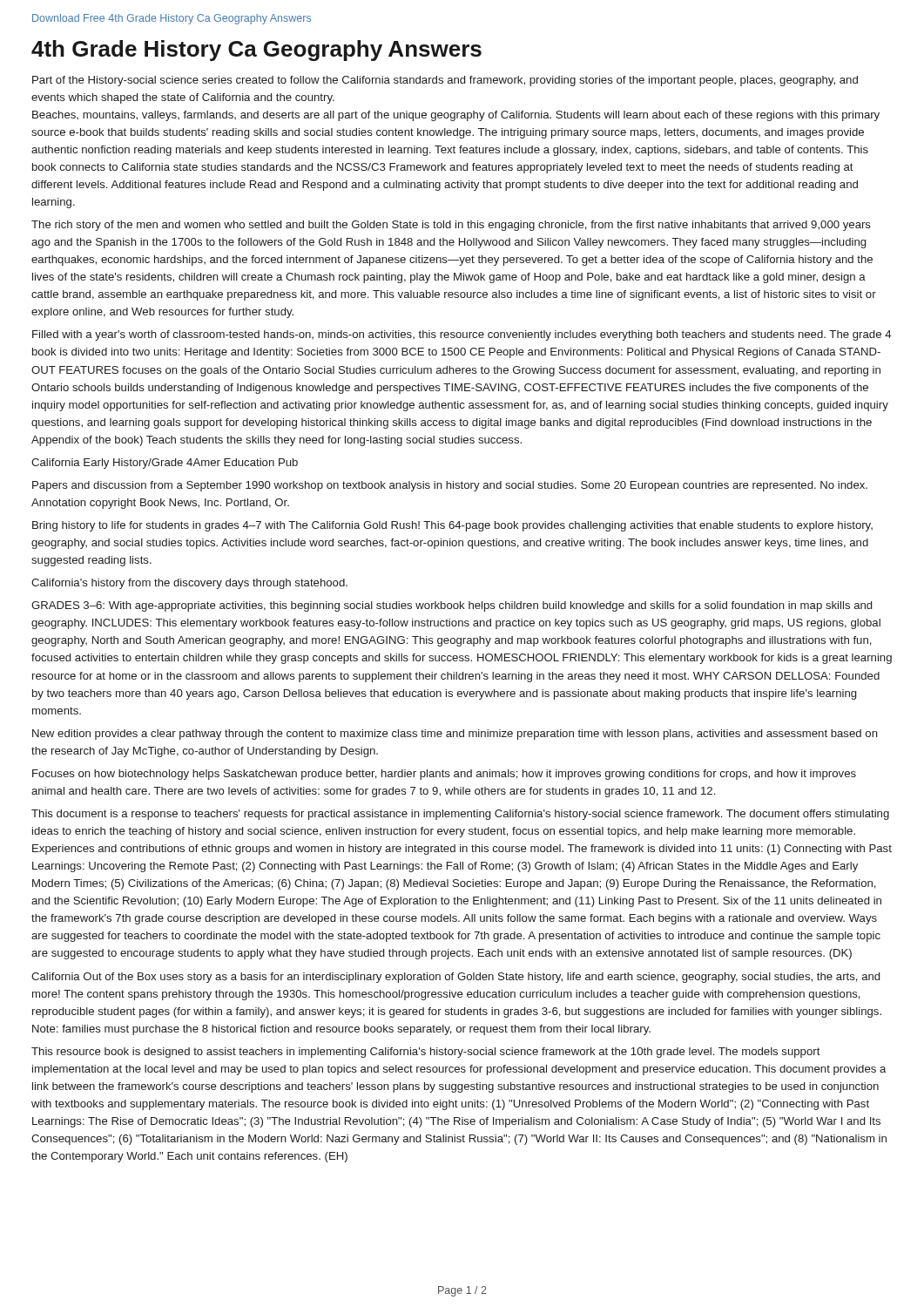Navigate to the block starting "California's history from the"

coord(190,583)
